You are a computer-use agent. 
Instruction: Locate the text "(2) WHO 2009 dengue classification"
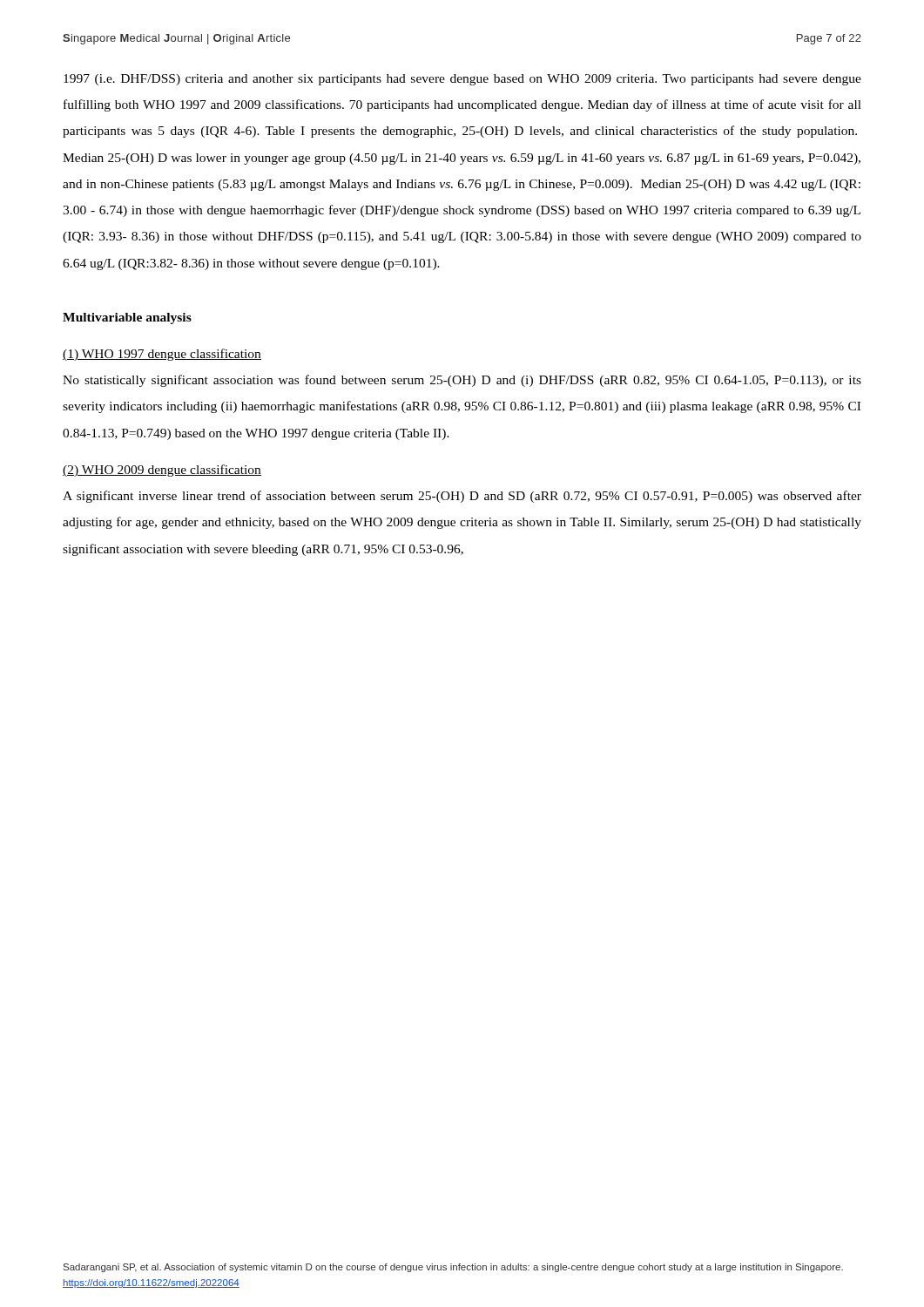tap(162, 469)
